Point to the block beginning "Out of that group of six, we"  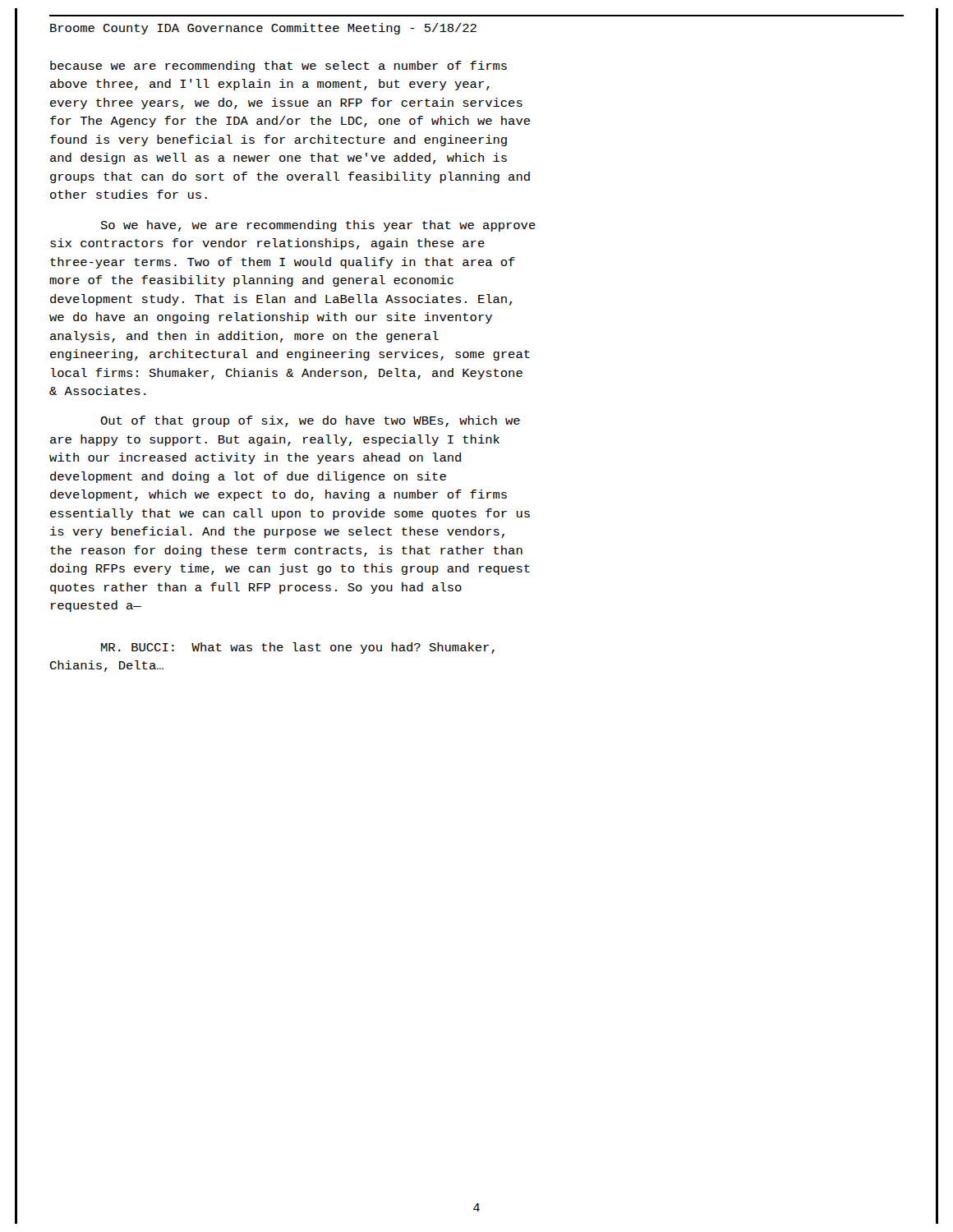(290, 514)
